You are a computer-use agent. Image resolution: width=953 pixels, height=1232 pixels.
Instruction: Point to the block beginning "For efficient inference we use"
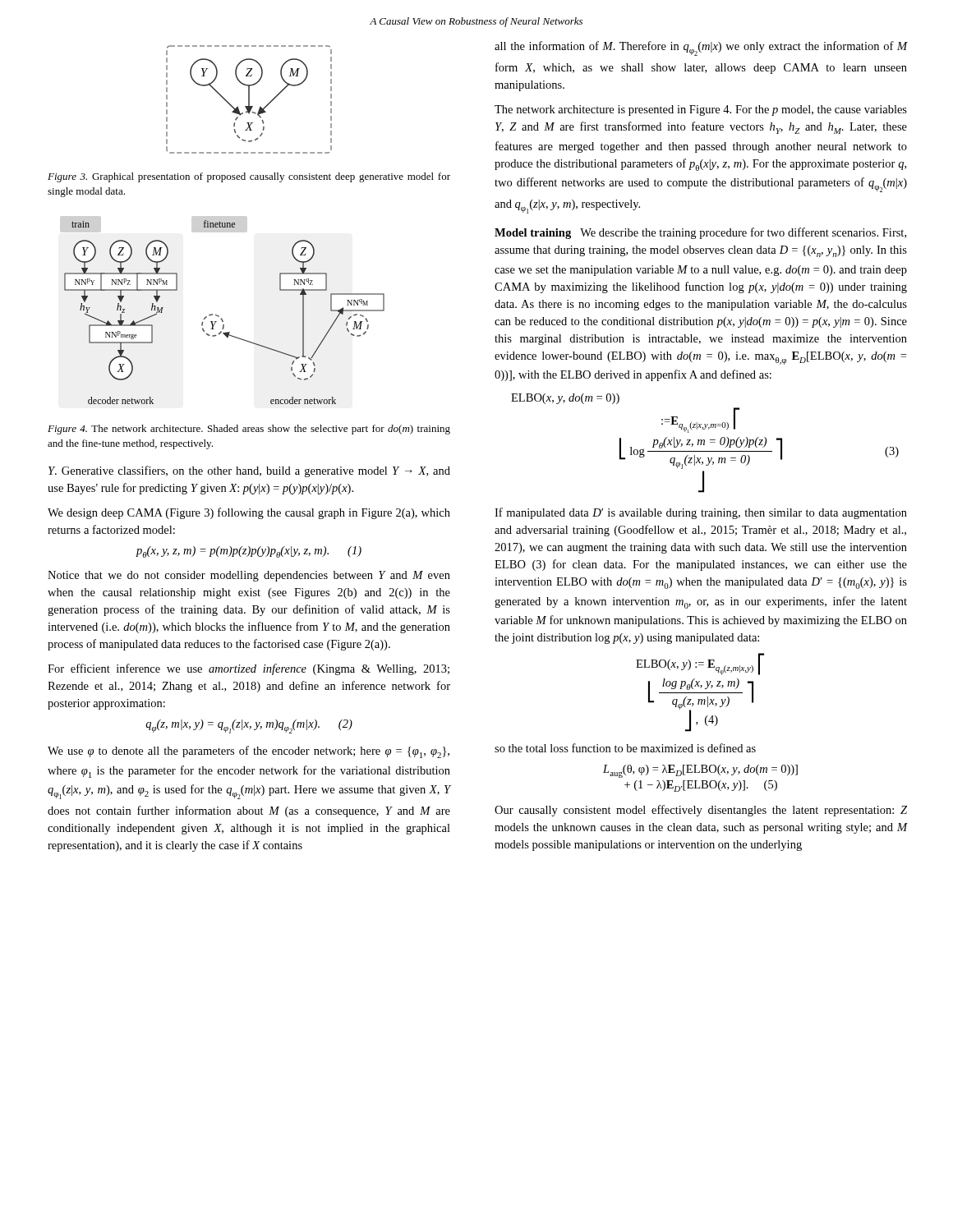[x=249, y=686]
